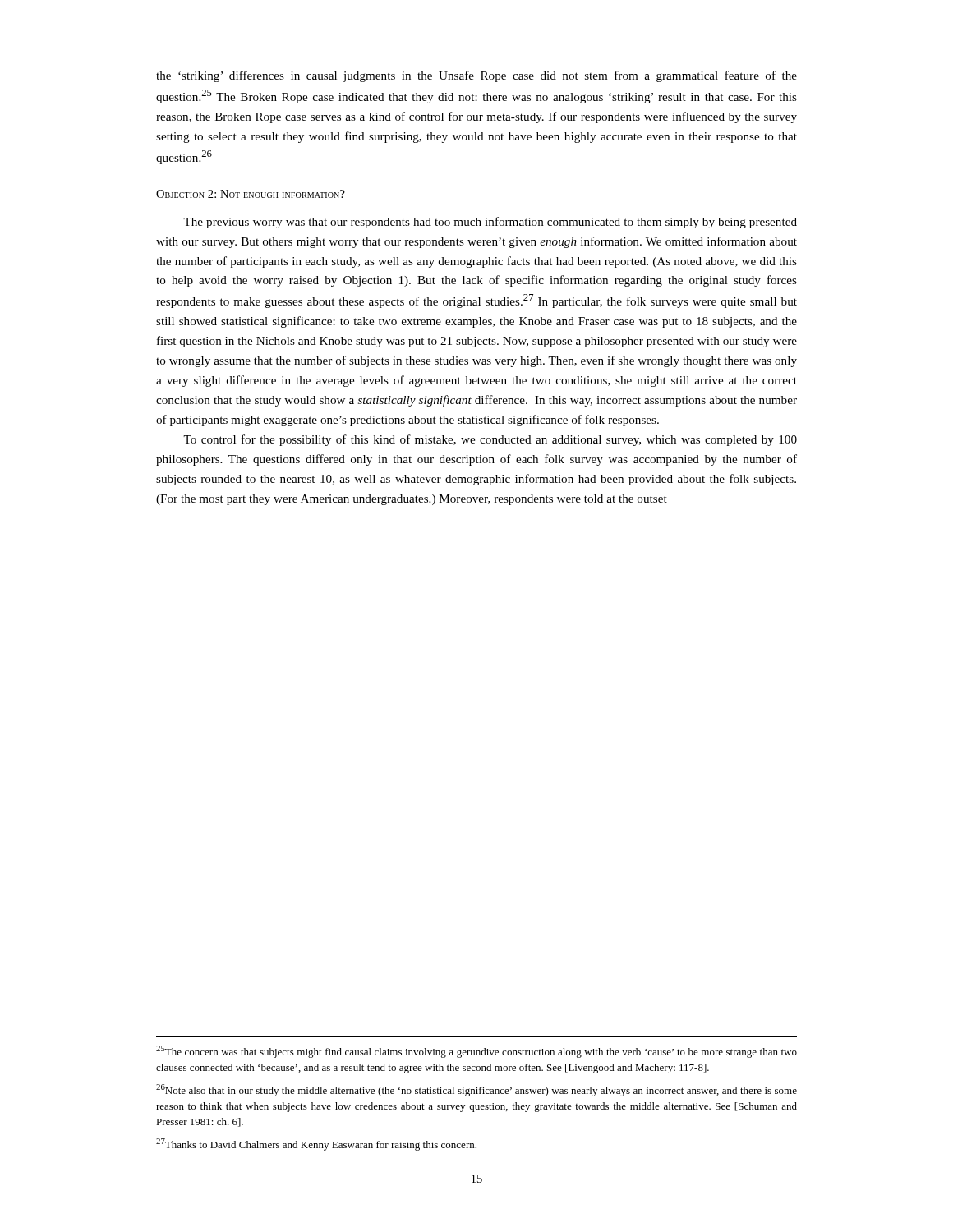The height and width of the screenshot is (1232, 953).
Task: Find the footnote that says "25The concern was that subjects might find"
Action: 476,1058
